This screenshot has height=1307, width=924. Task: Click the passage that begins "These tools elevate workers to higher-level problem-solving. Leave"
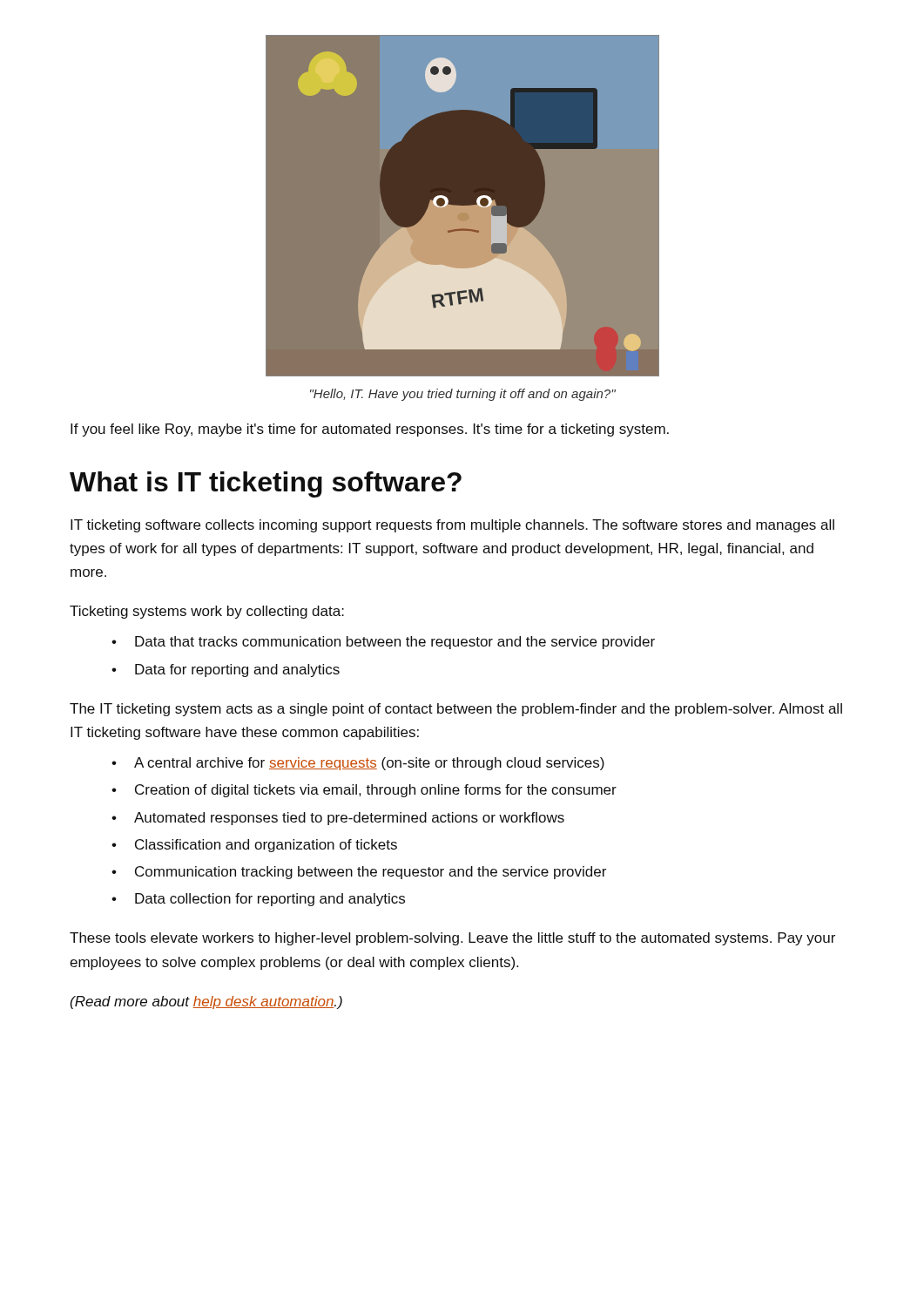453,950
